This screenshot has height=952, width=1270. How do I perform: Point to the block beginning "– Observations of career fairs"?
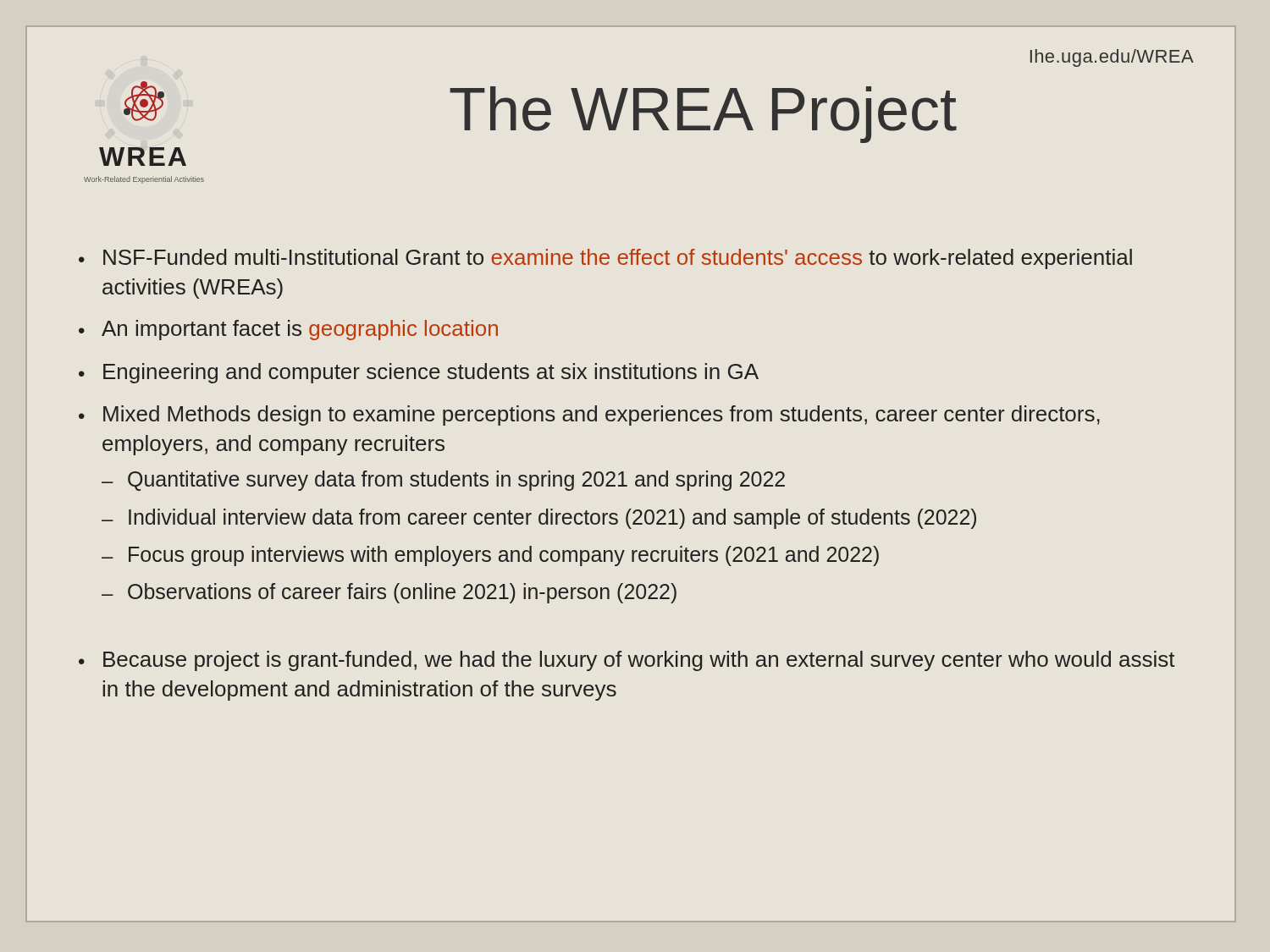pyautogui.click(x=643, y=593)
